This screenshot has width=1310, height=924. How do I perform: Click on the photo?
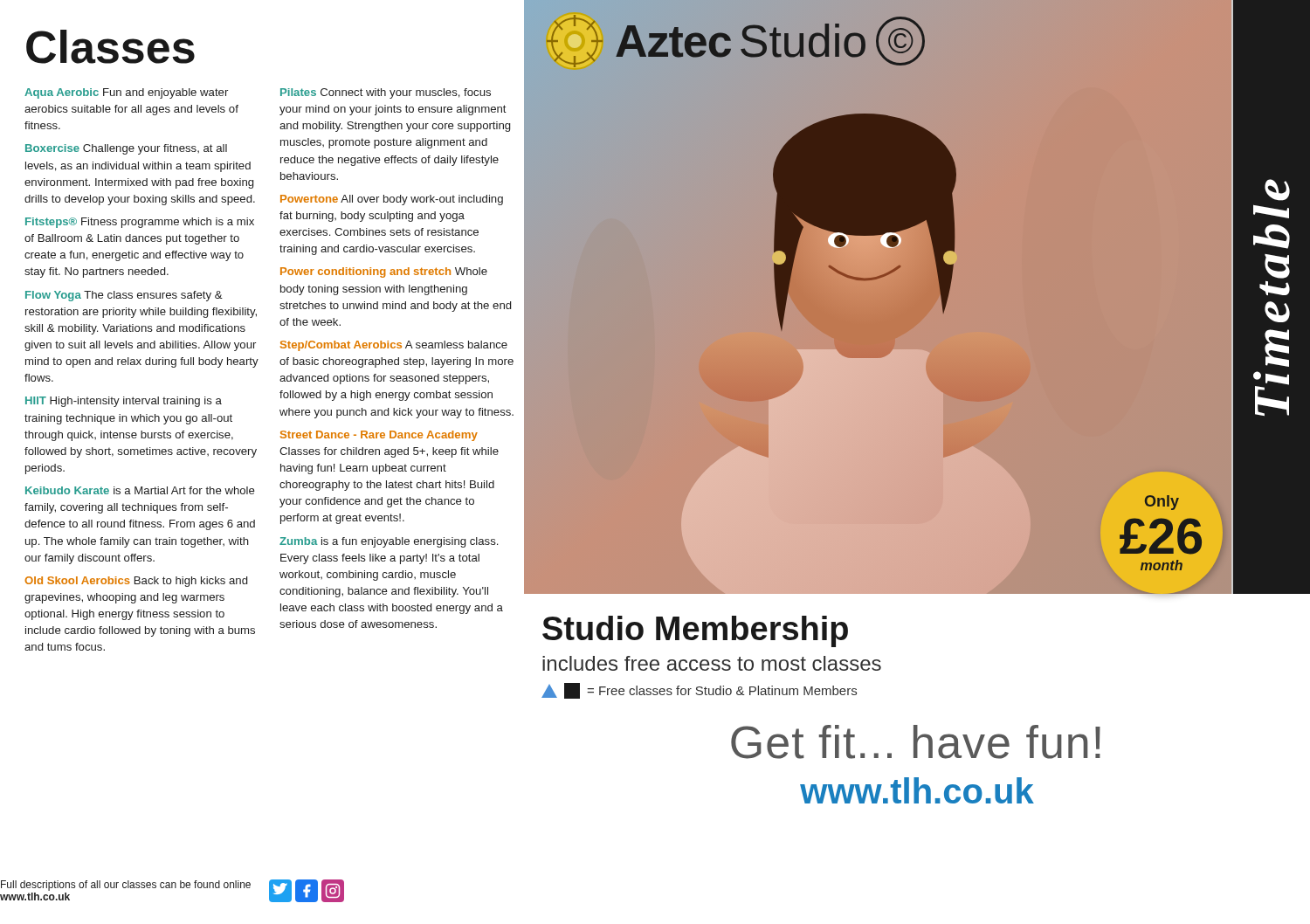878,297
